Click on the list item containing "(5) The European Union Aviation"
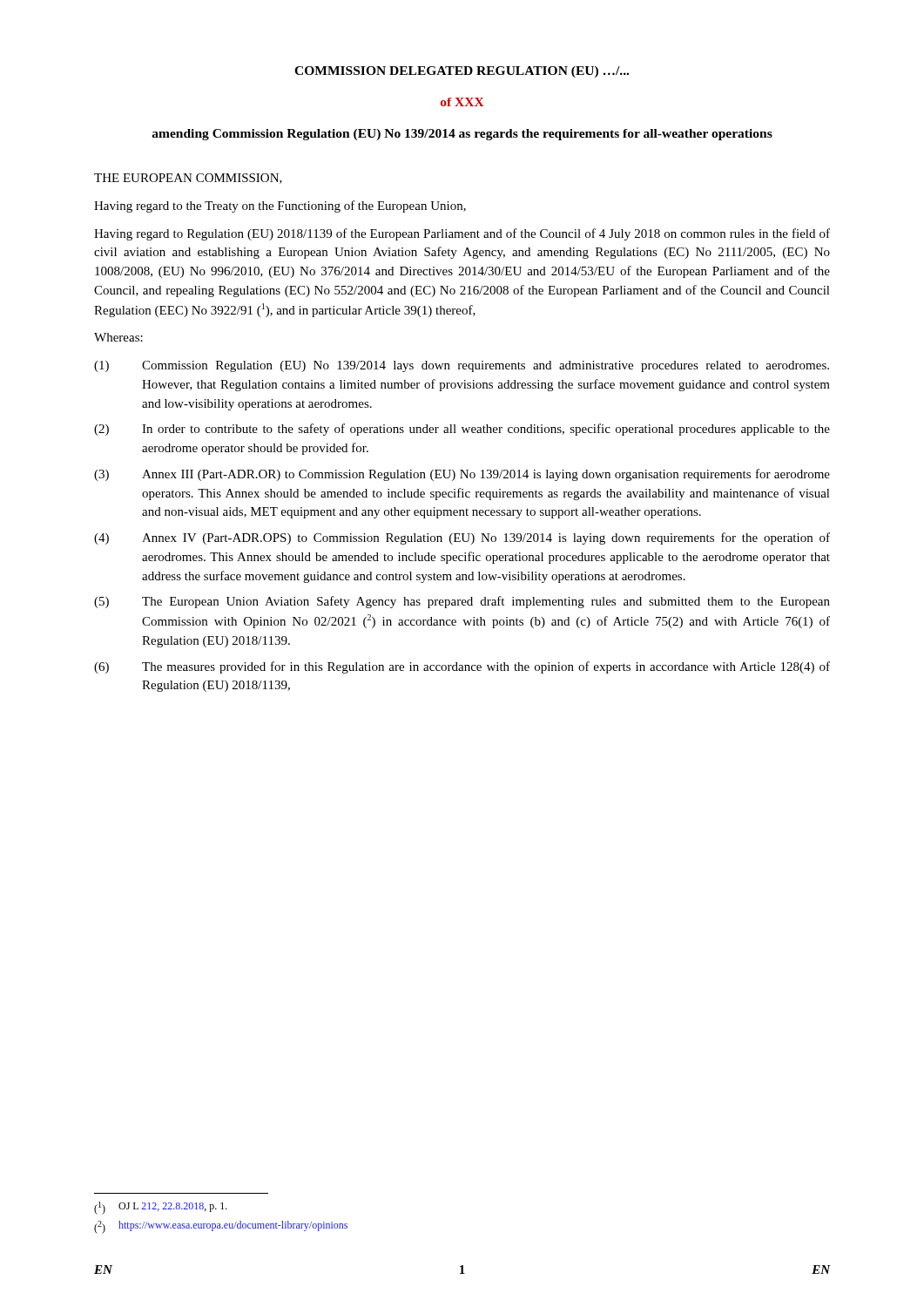 pos(462,622)
